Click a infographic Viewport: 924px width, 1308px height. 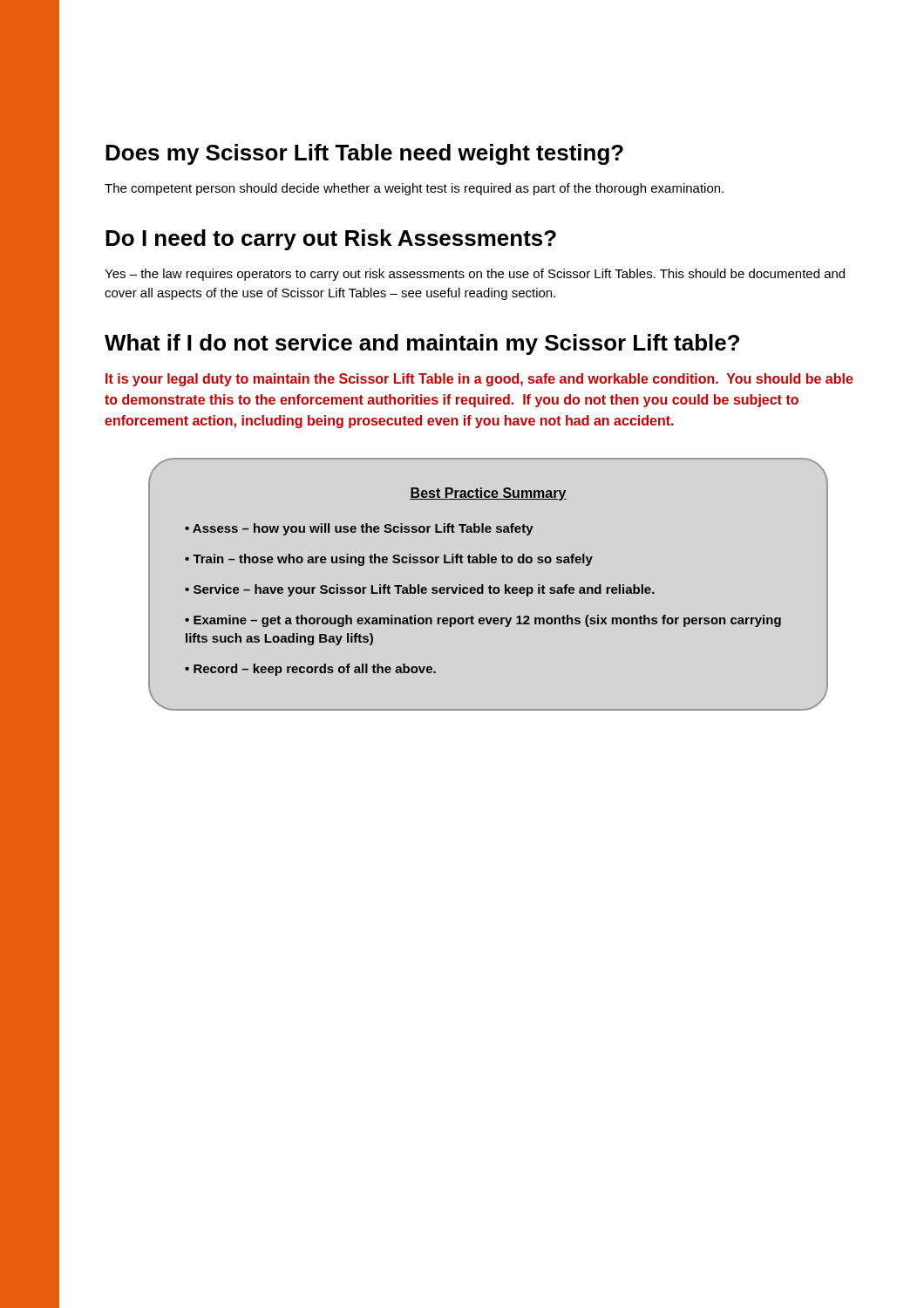[488, 584]
